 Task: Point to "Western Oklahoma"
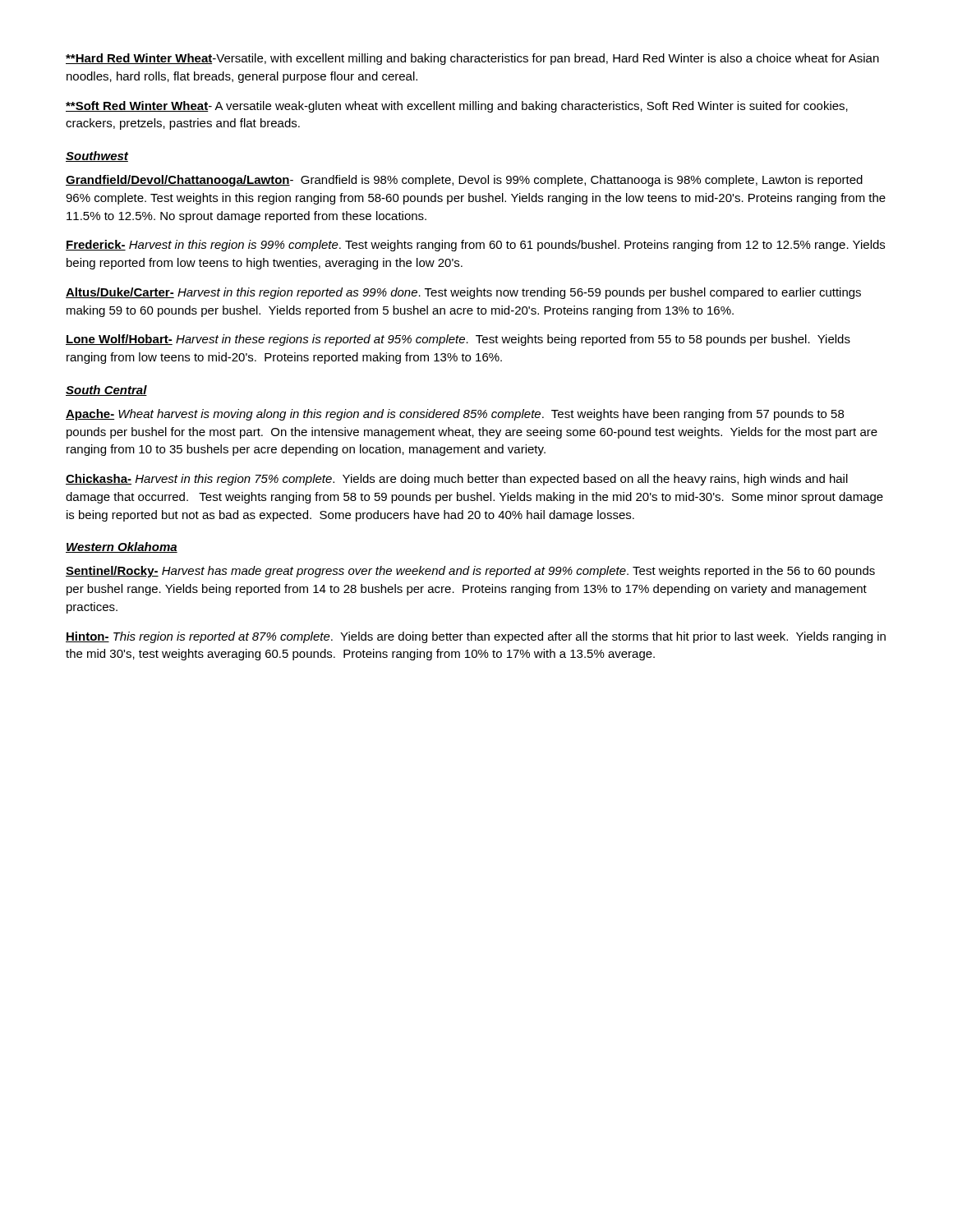point(121,547)
